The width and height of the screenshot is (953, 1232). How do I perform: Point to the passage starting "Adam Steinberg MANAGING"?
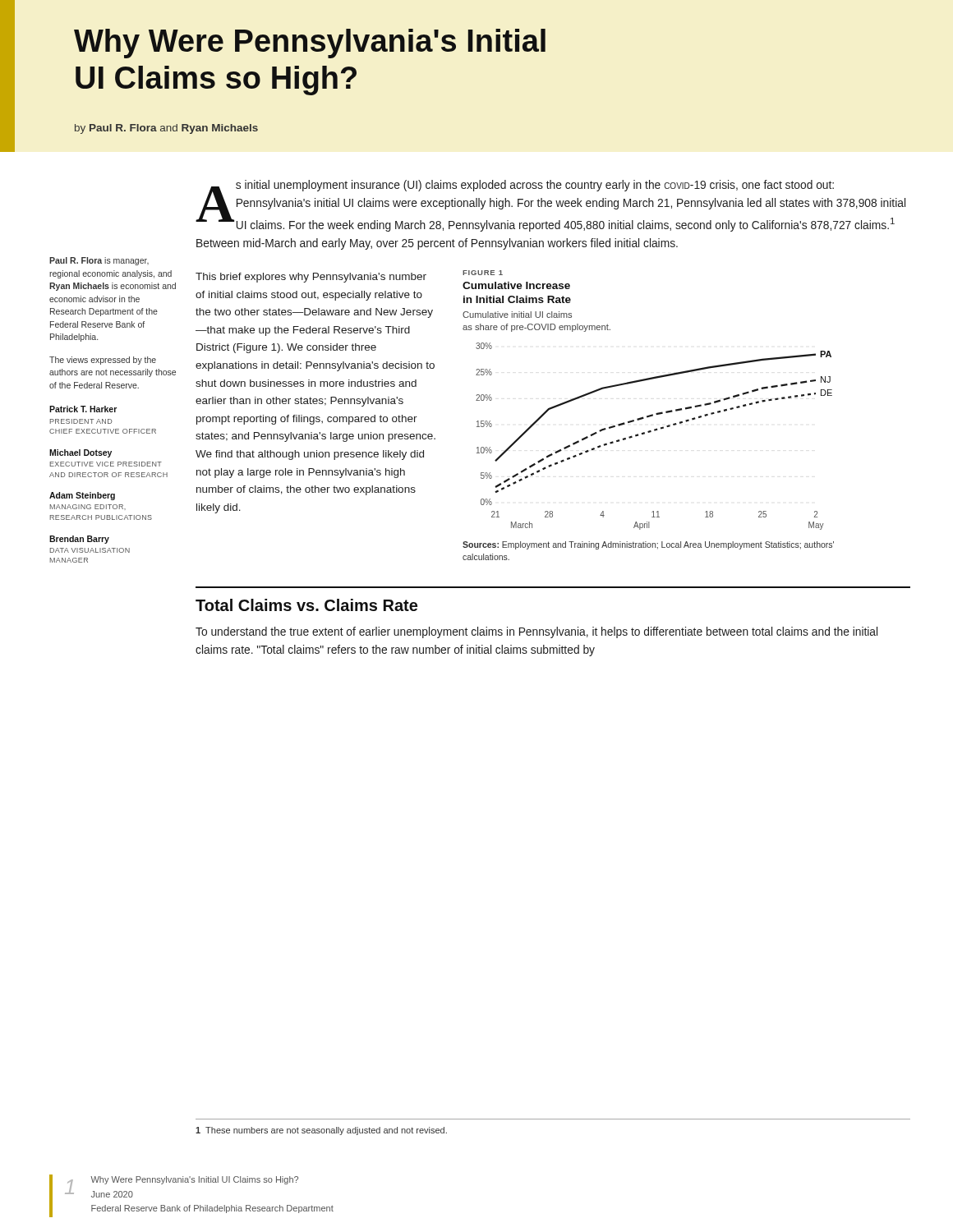pyautogui.click(x=113, y=506)
